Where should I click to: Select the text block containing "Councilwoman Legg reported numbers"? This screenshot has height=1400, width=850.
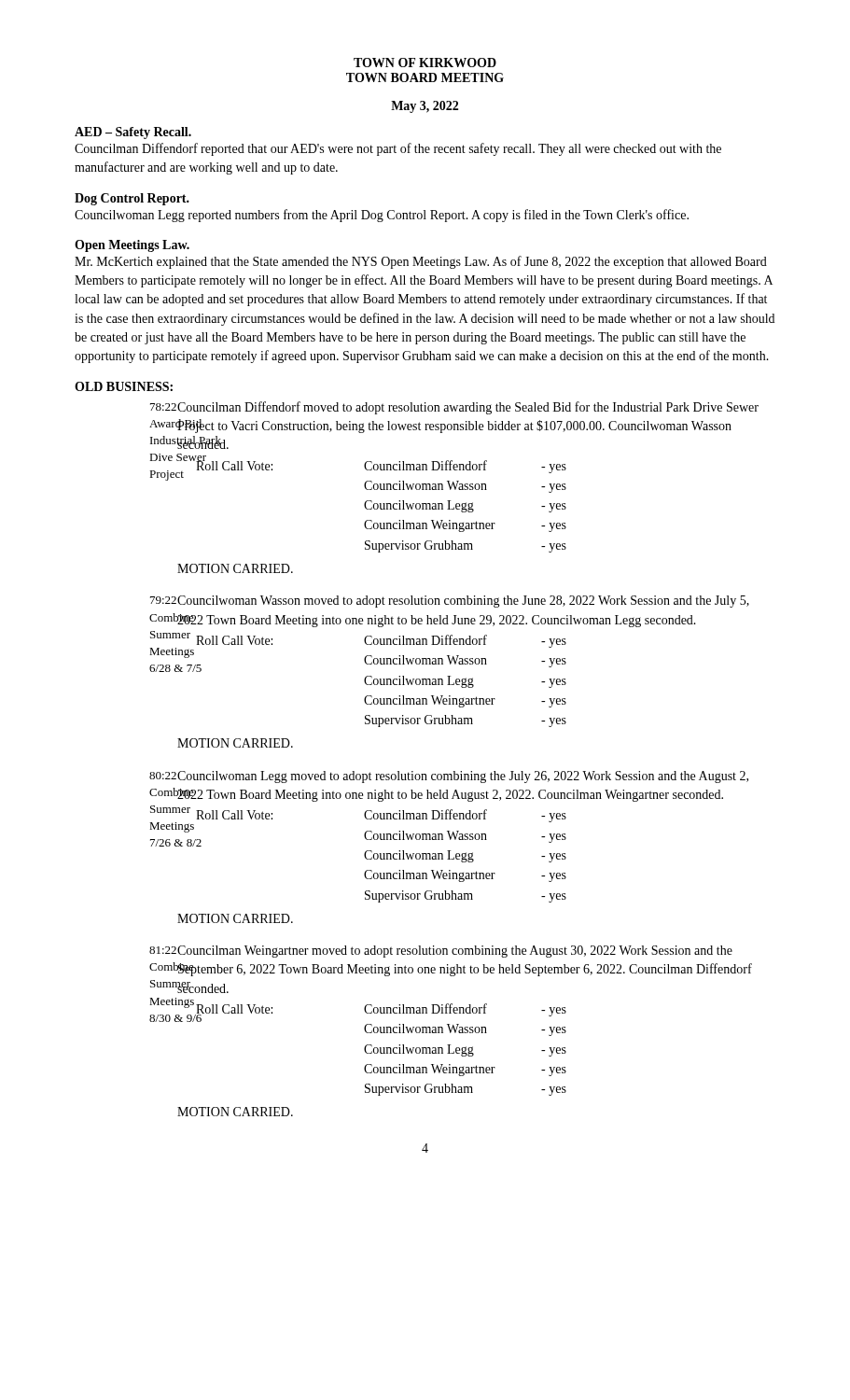pyautogui.click(x=382, y=215)
